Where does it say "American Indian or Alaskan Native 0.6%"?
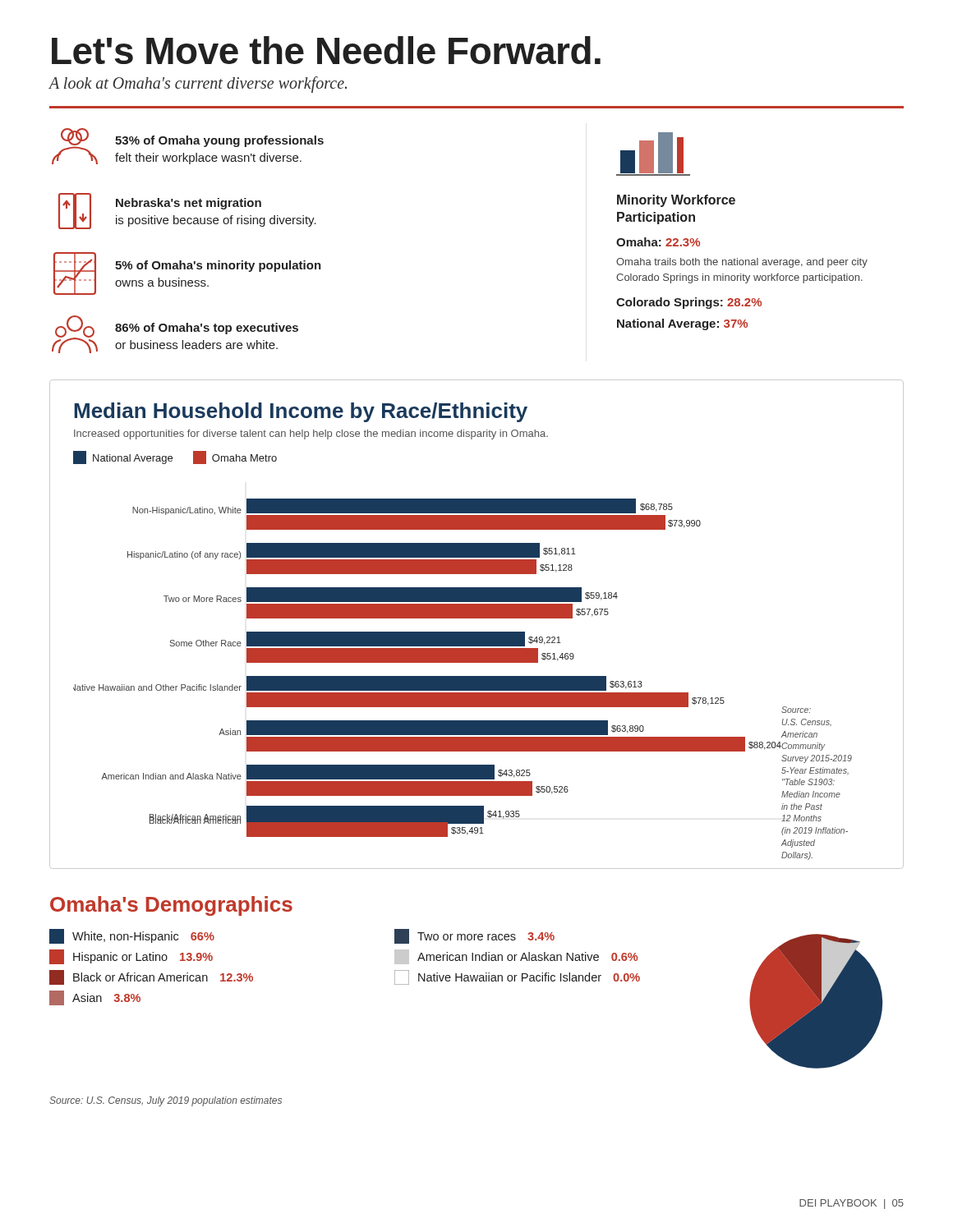The height and width of the screenshot is (1232, 953). click(516, 957)
